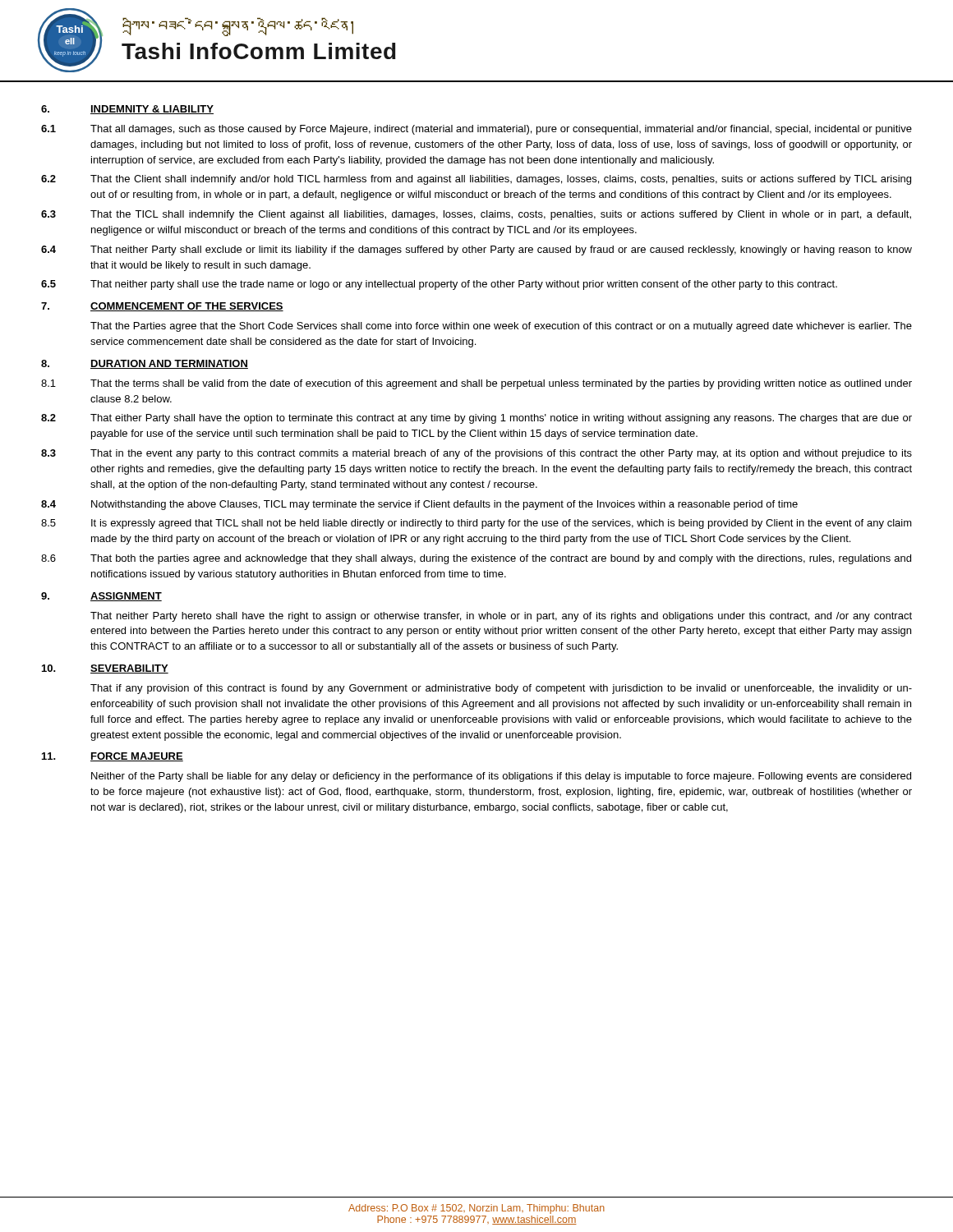
Task: Click on the block starting "That neither Party hereto"
Action: (476, 632)
